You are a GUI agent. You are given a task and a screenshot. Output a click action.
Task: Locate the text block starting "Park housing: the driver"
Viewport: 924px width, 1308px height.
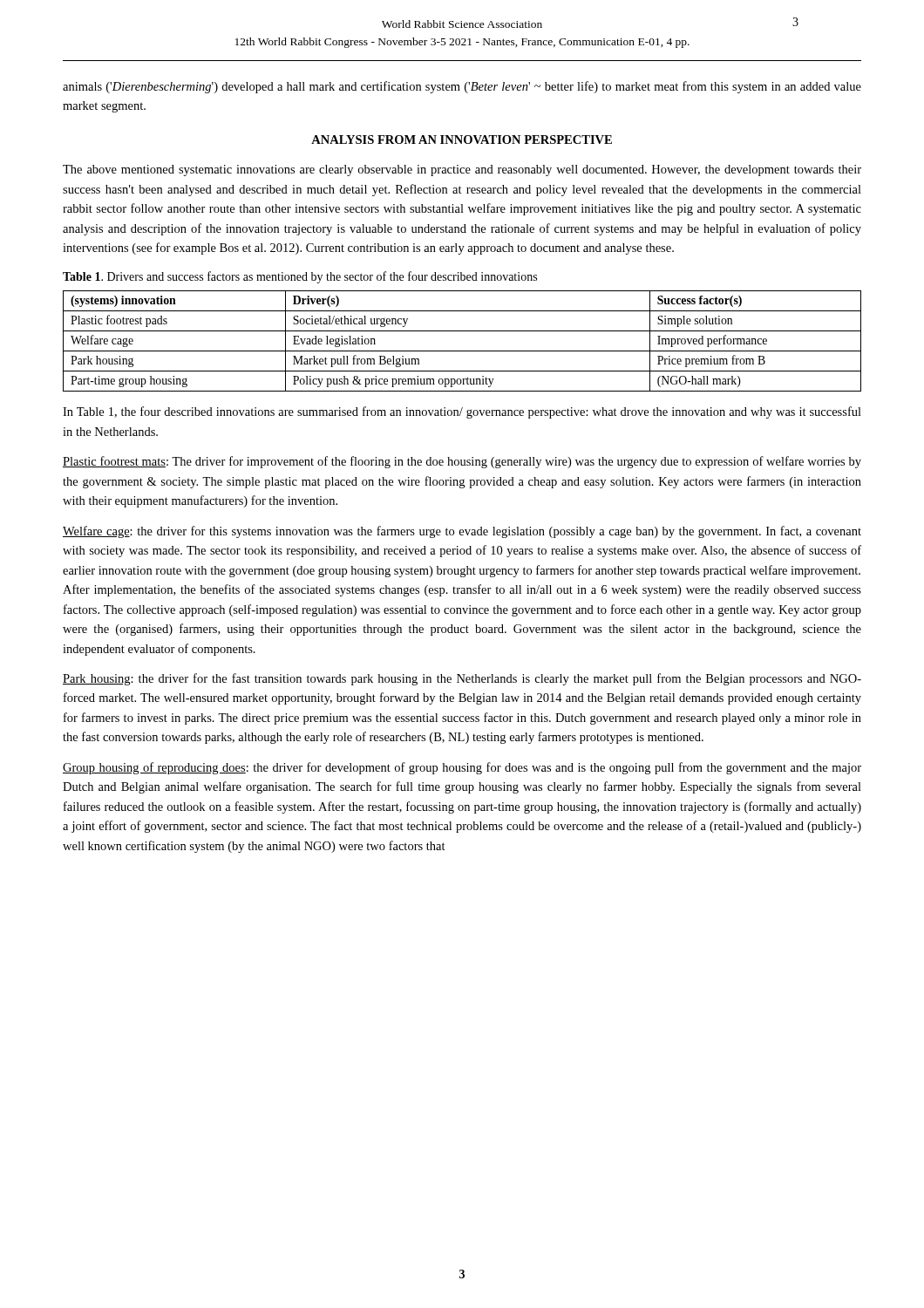click(x=462, y=708)
